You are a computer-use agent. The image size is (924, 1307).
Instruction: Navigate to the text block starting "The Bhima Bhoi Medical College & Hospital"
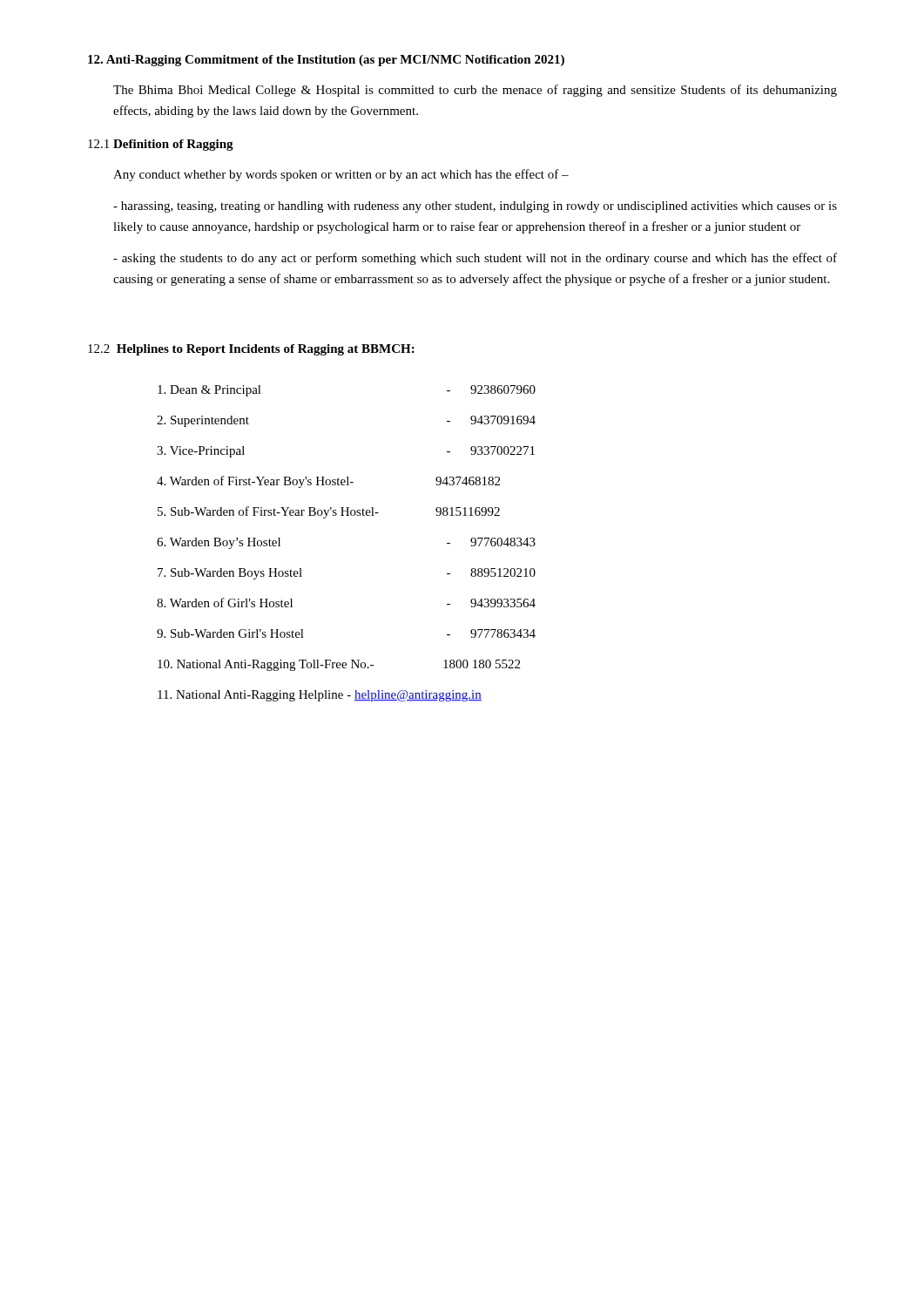475,100
